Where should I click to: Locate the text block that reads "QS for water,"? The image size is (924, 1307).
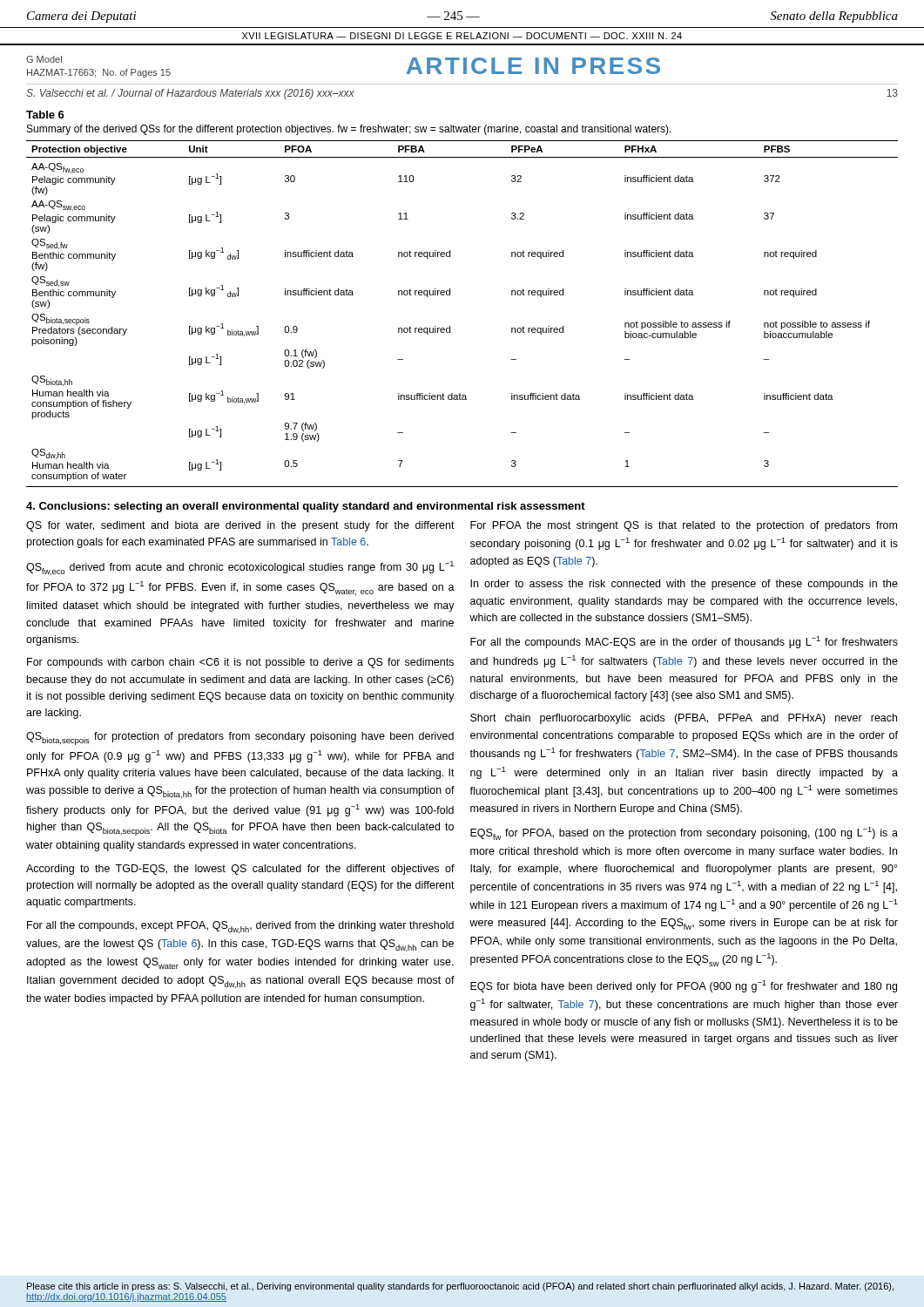240,763
